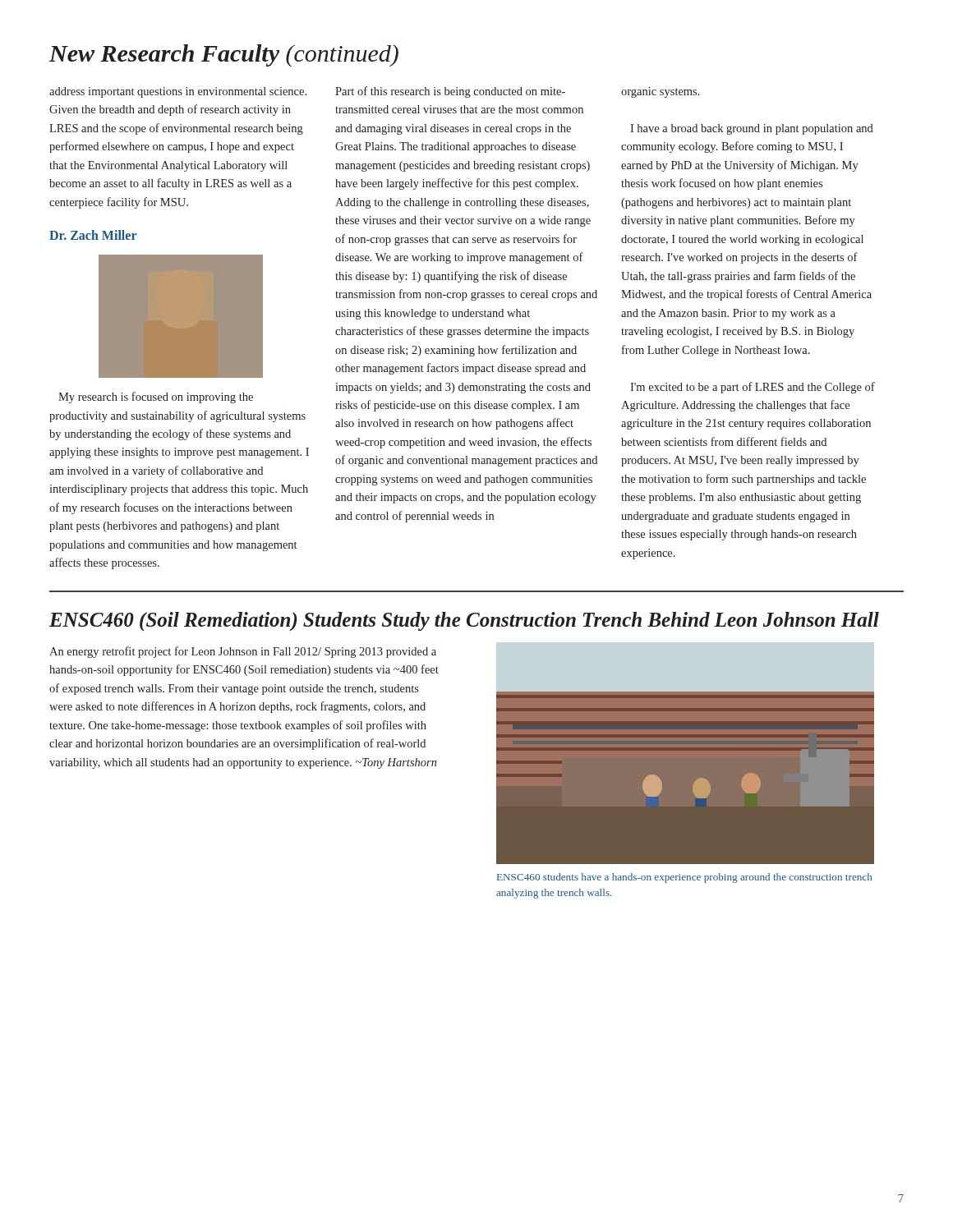
Task: Select the block starting "Part of this research"
Action: pyautogui.click(x=466, y=303)
